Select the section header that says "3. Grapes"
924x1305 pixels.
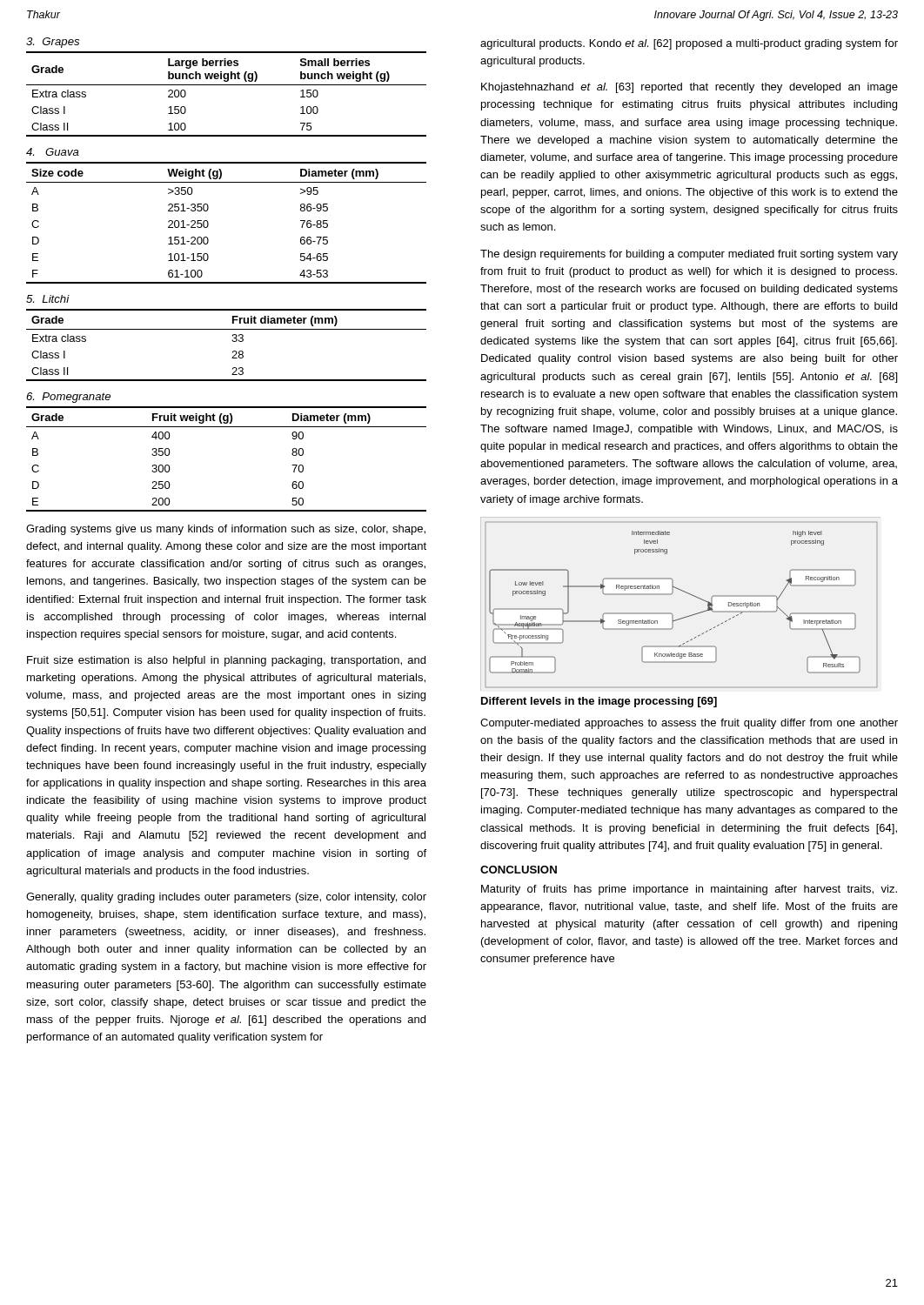[53, 41]
